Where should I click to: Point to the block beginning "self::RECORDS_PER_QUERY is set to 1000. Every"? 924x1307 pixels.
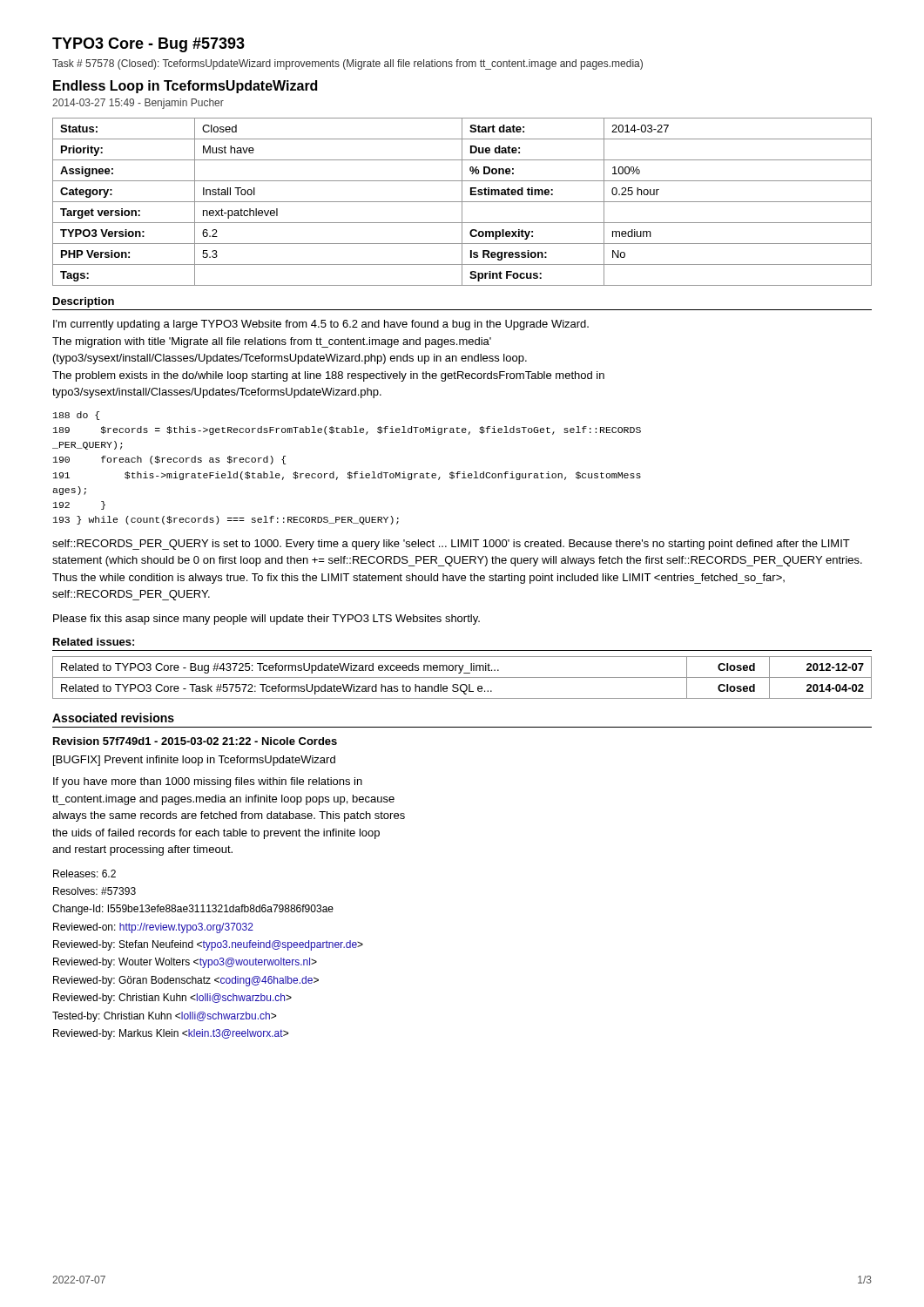458,568
